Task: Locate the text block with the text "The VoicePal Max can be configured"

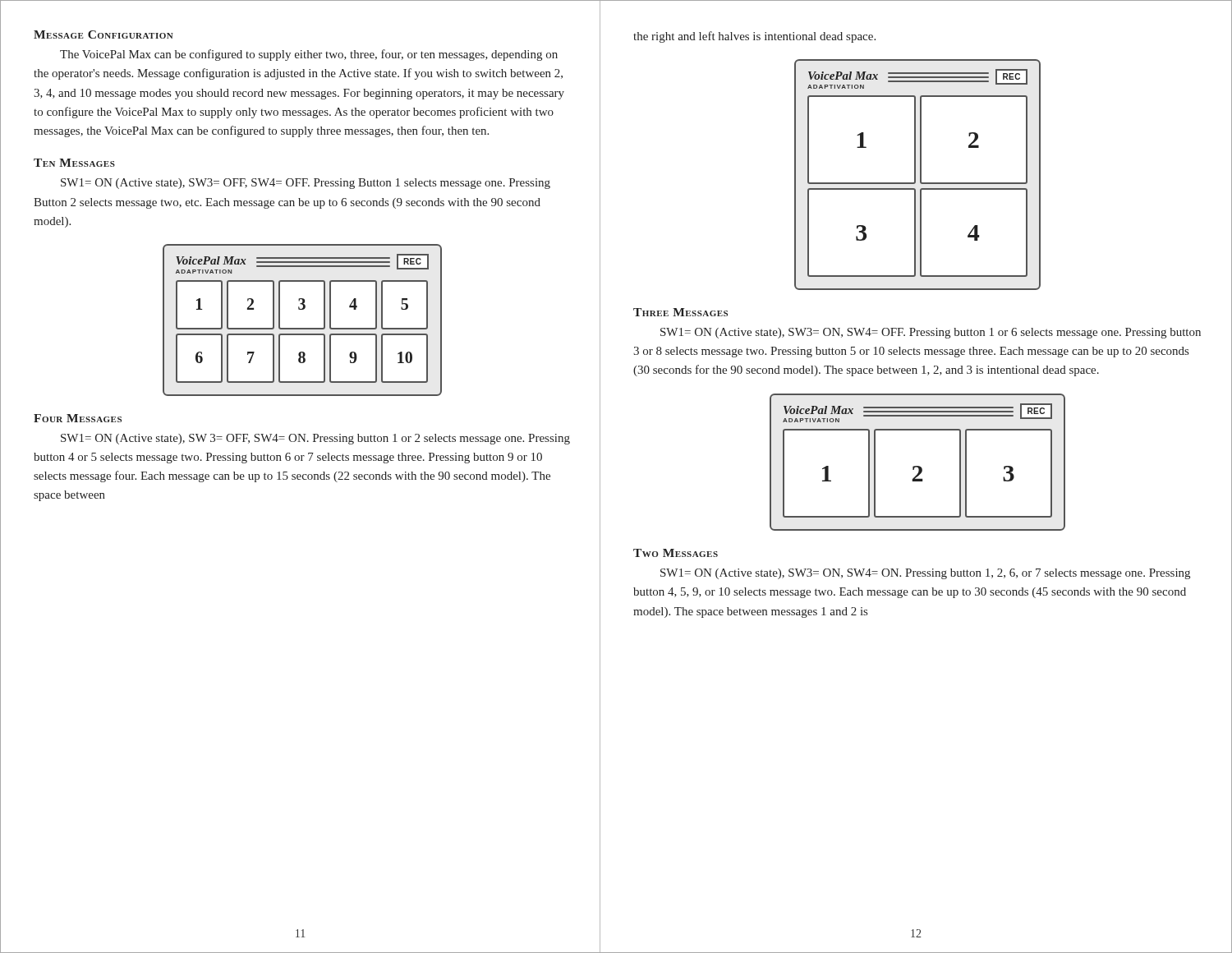Action: tap(299, 92)
